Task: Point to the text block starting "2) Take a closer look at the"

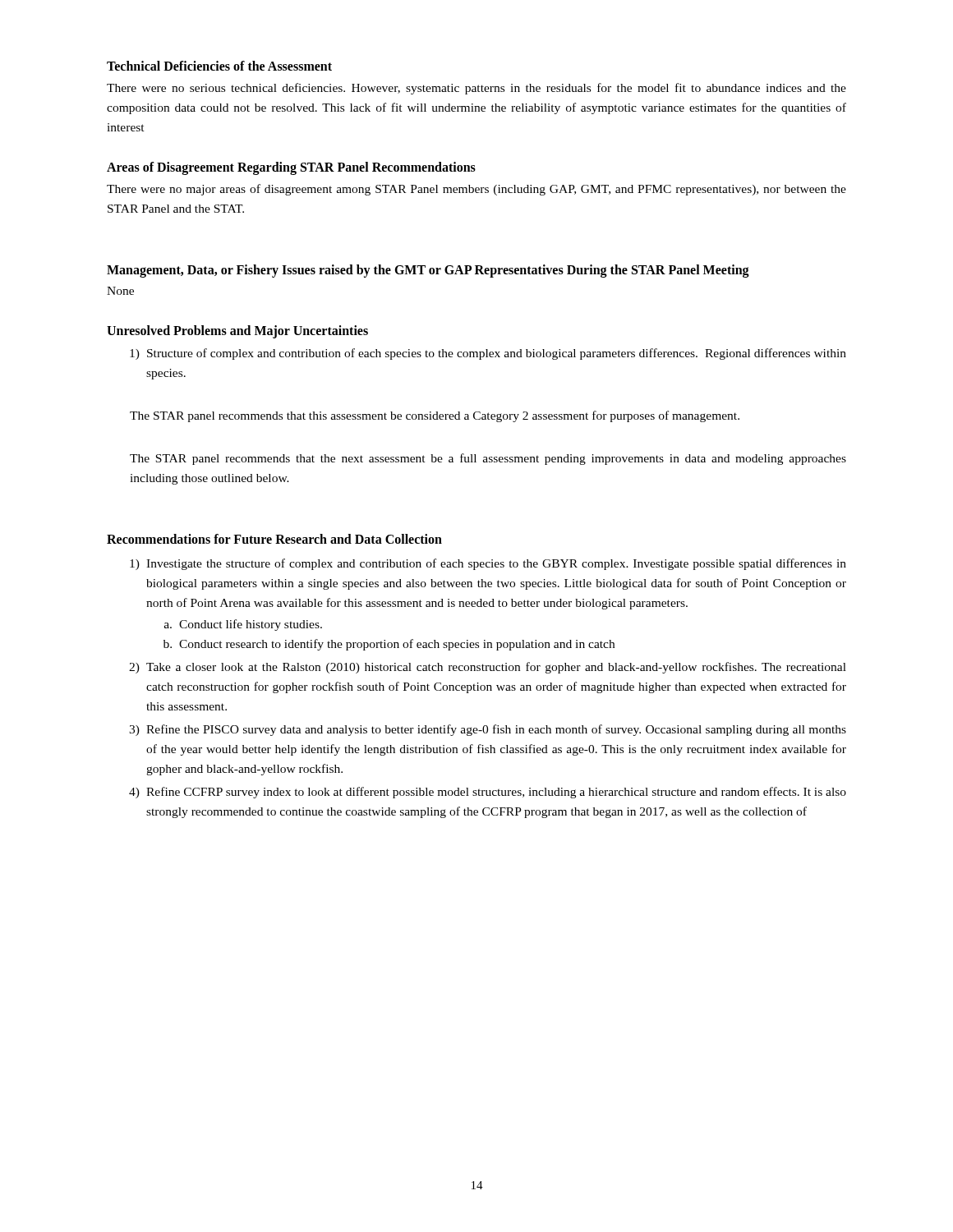Action: point(481,687)
